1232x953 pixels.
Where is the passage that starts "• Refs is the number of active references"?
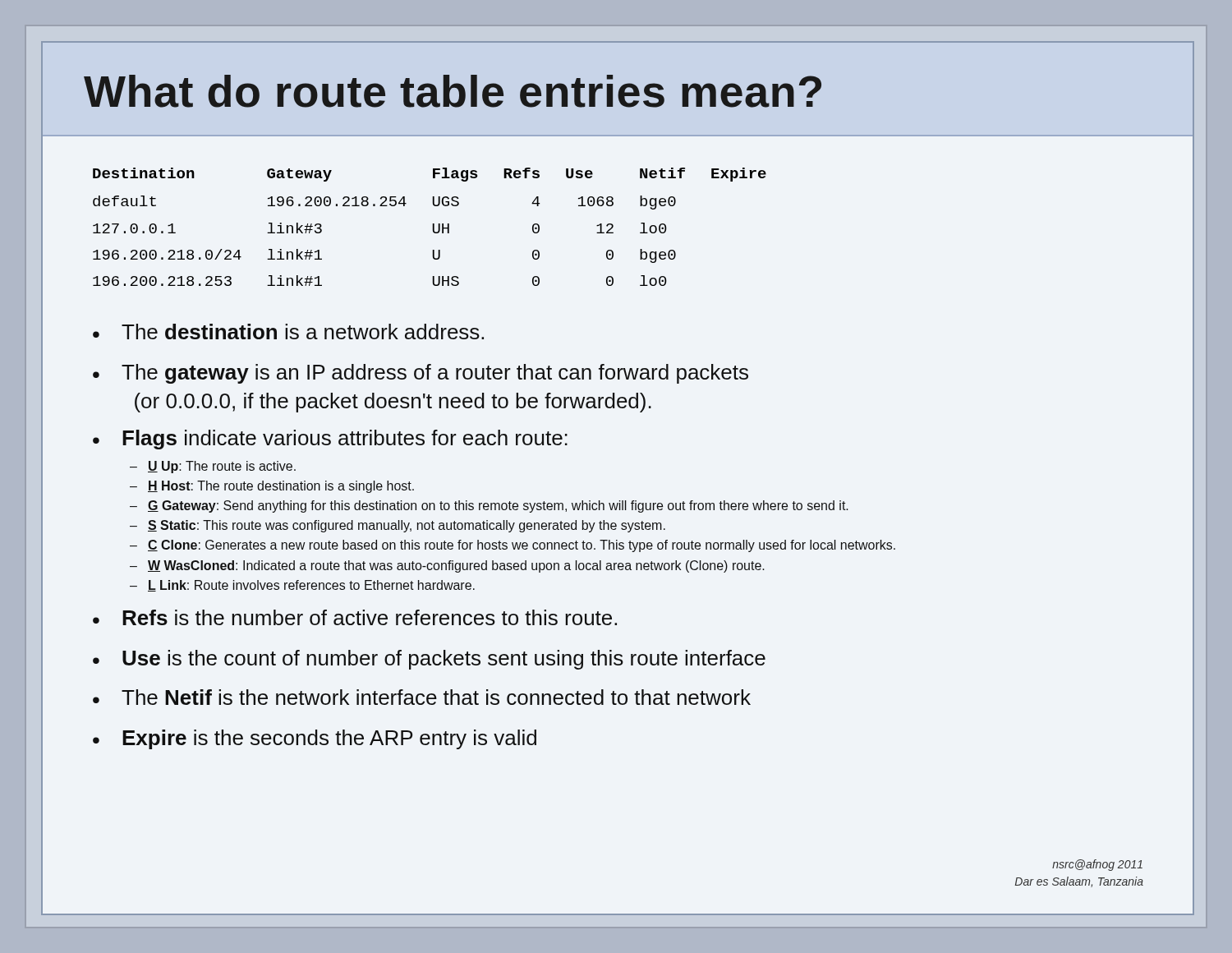[618, 620]
